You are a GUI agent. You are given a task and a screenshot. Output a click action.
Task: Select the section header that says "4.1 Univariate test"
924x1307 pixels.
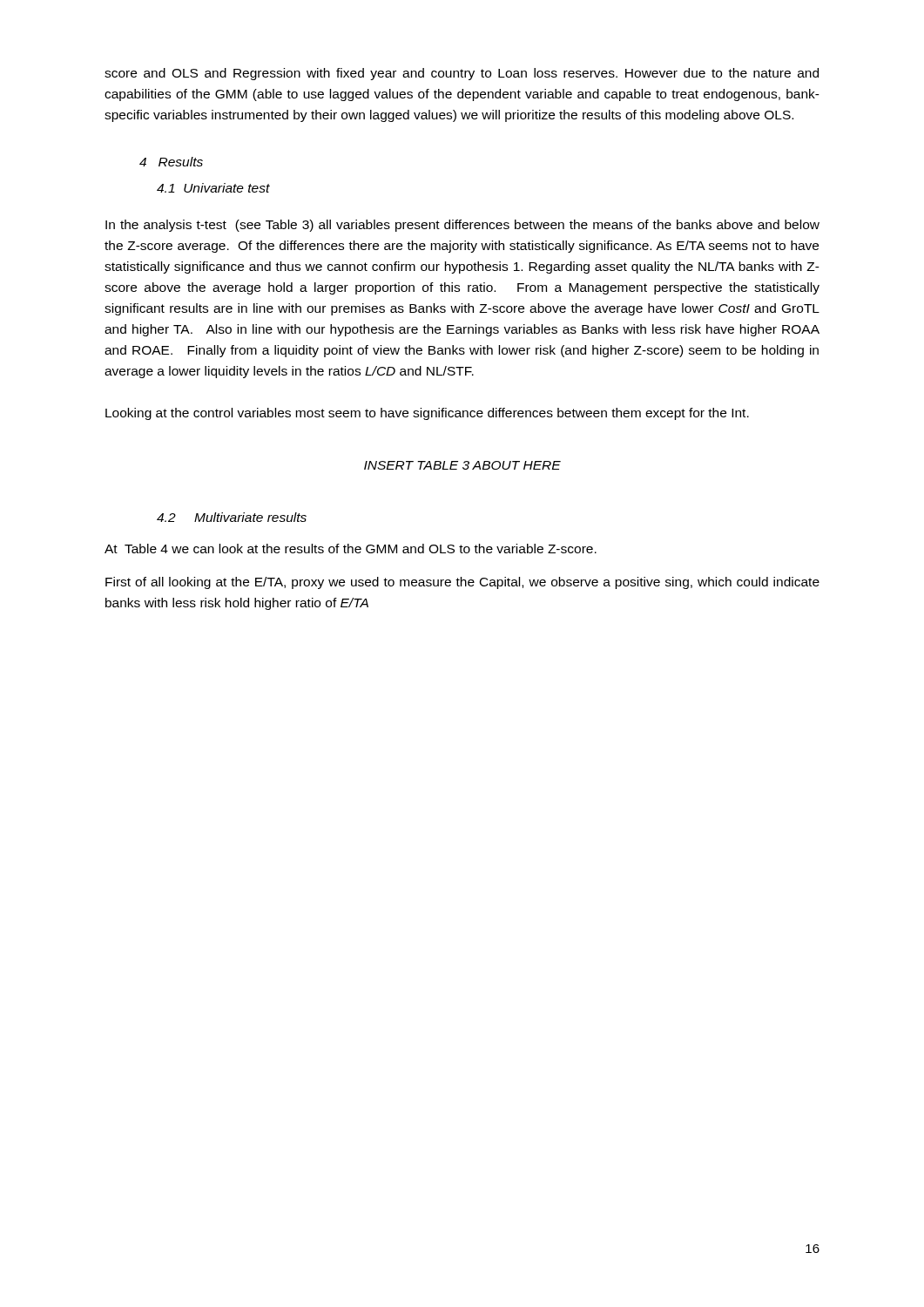(x=213, y=188)
